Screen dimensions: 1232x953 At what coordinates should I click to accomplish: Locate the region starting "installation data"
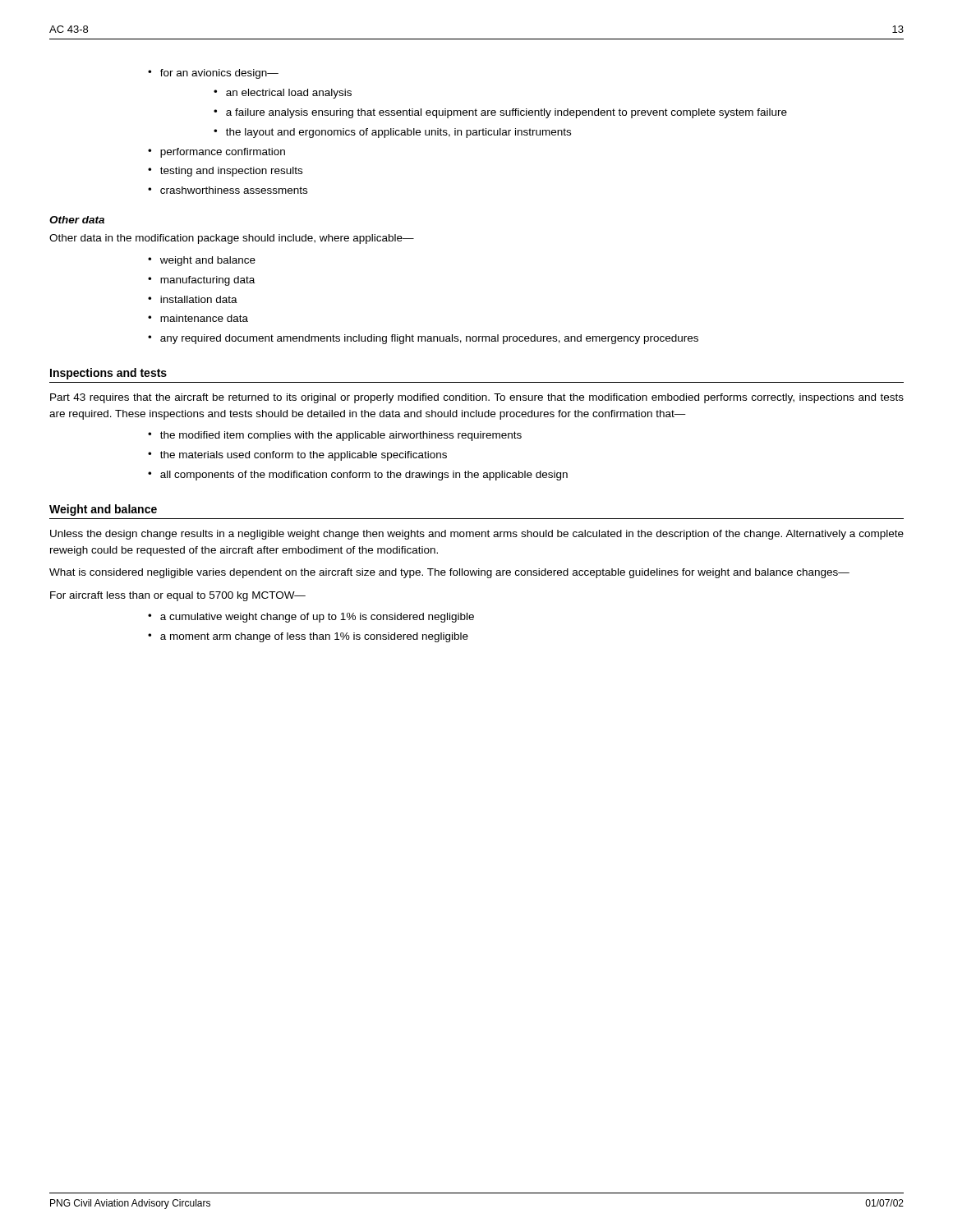click(x=199, y=300)
